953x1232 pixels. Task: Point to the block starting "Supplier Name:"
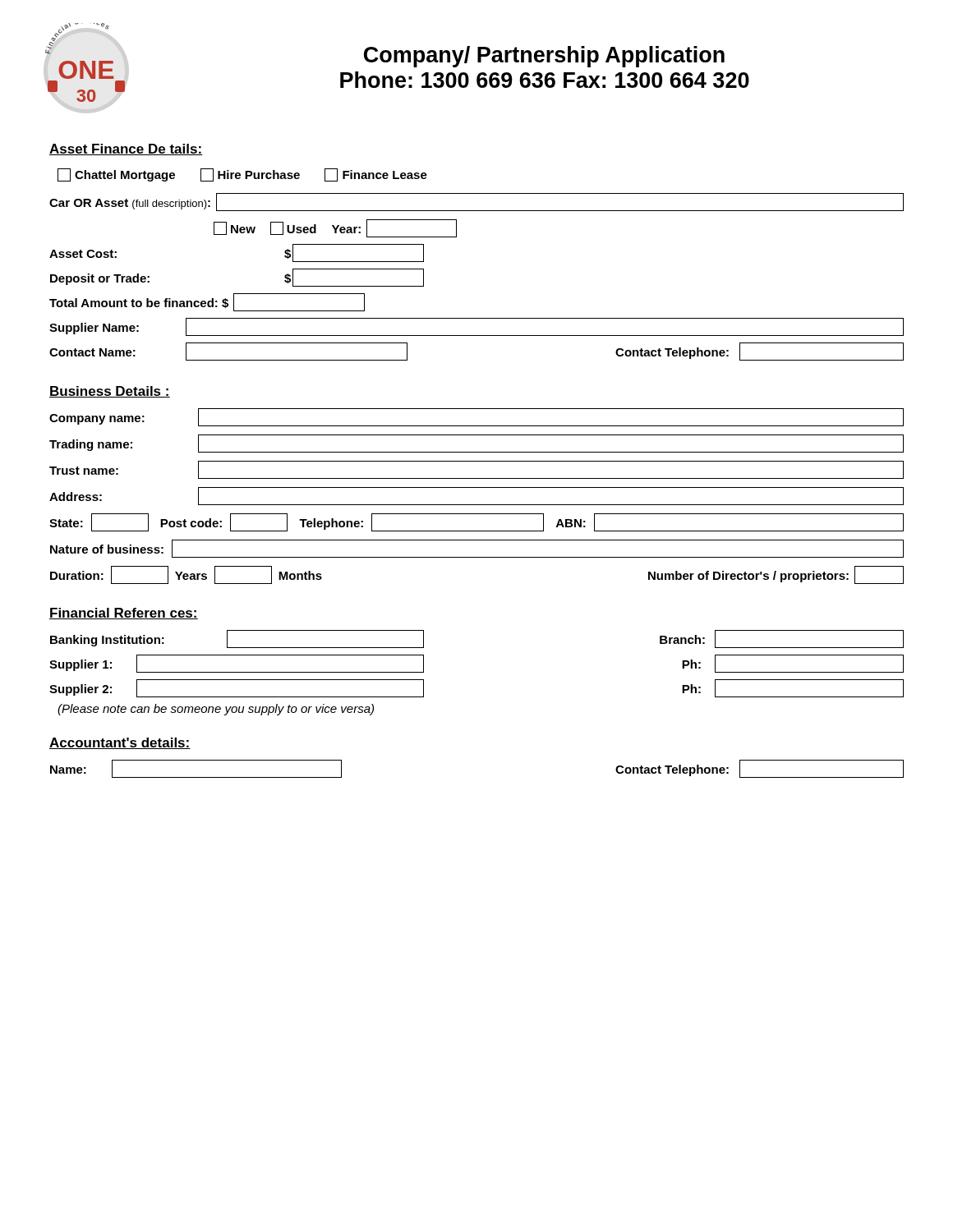476,327
